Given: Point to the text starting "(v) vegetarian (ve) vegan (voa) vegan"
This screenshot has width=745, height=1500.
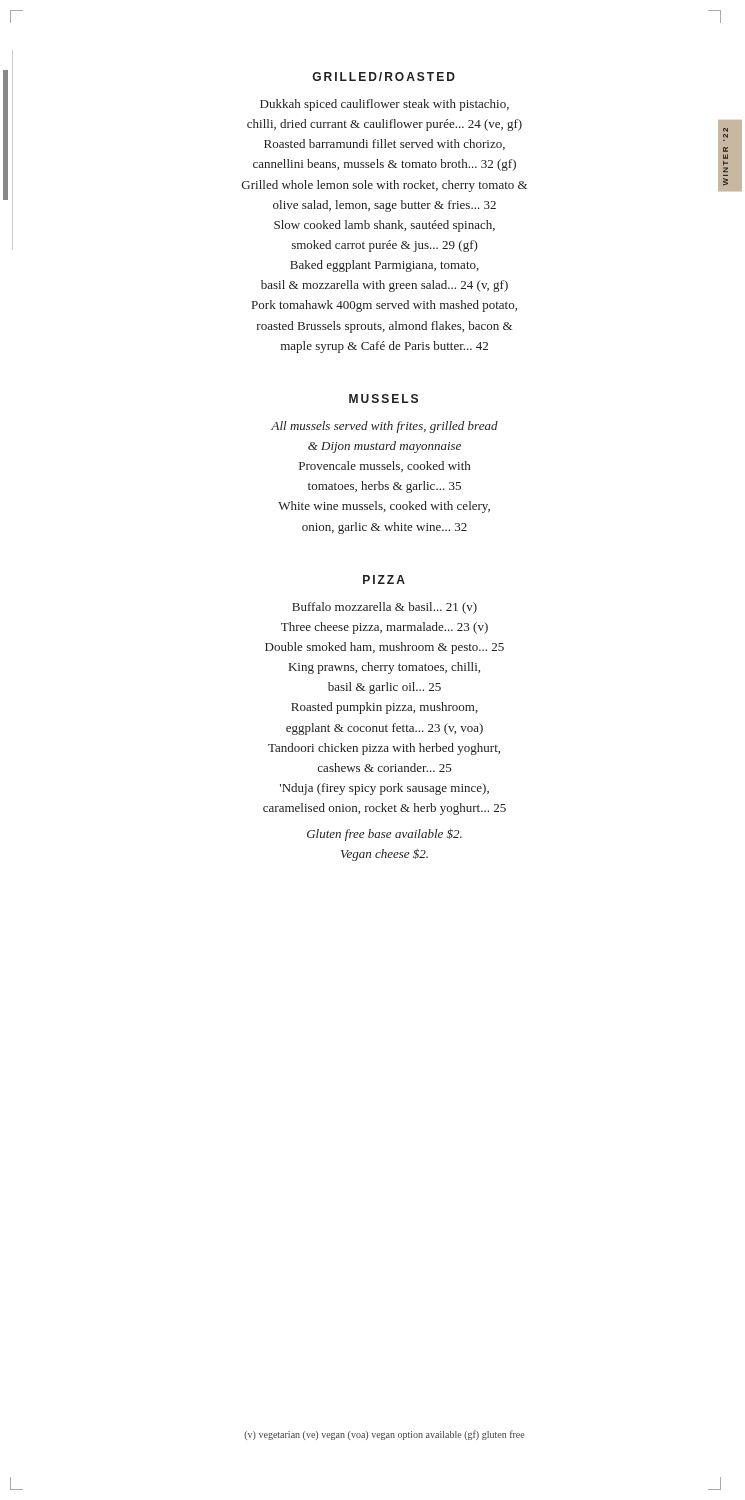Looking at the screenshot, I should click(x=384, y=1435).
